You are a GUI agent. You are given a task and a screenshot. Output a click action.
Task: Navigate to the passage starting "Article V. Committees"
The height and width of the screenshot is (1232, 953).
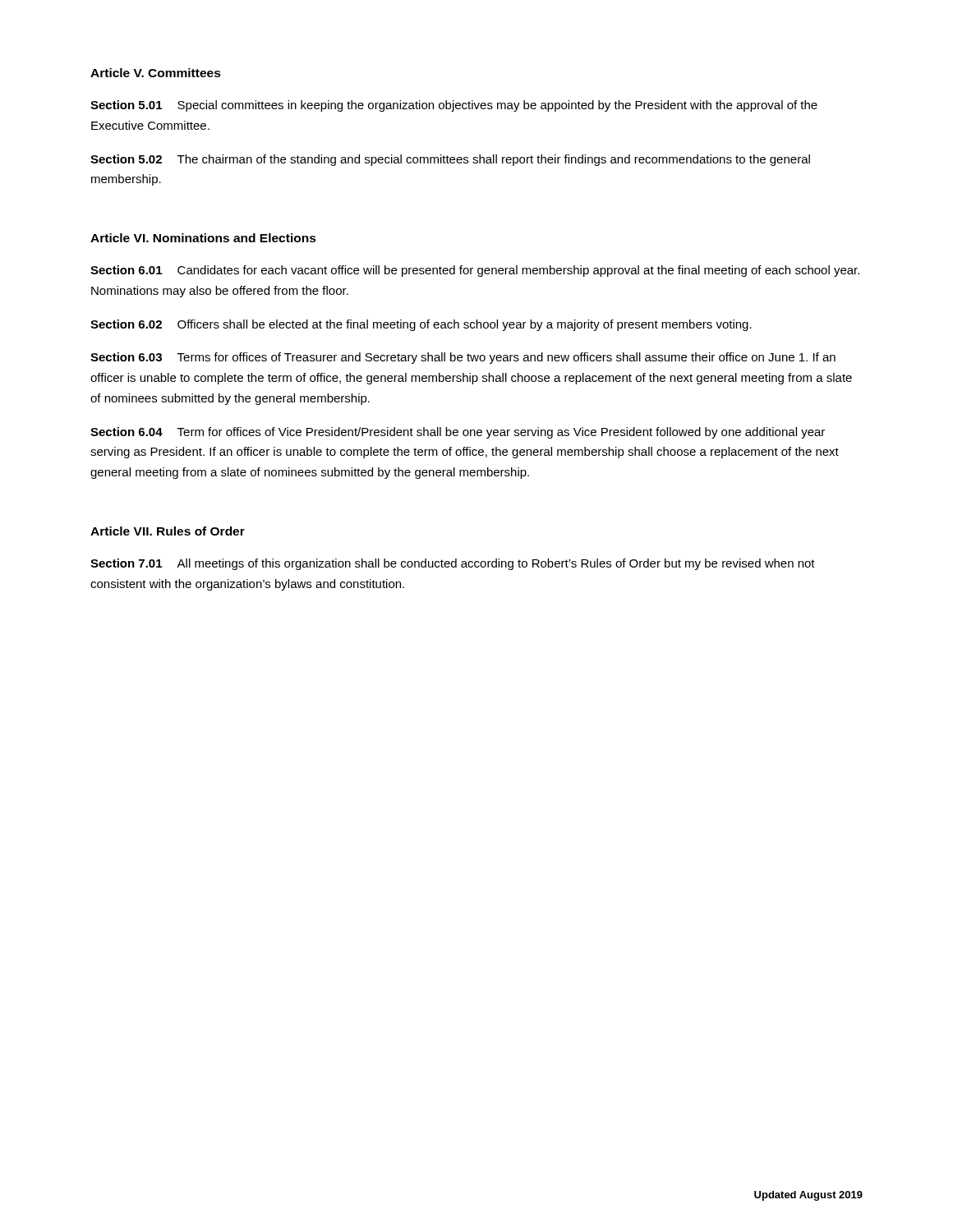tap(156, 73)
